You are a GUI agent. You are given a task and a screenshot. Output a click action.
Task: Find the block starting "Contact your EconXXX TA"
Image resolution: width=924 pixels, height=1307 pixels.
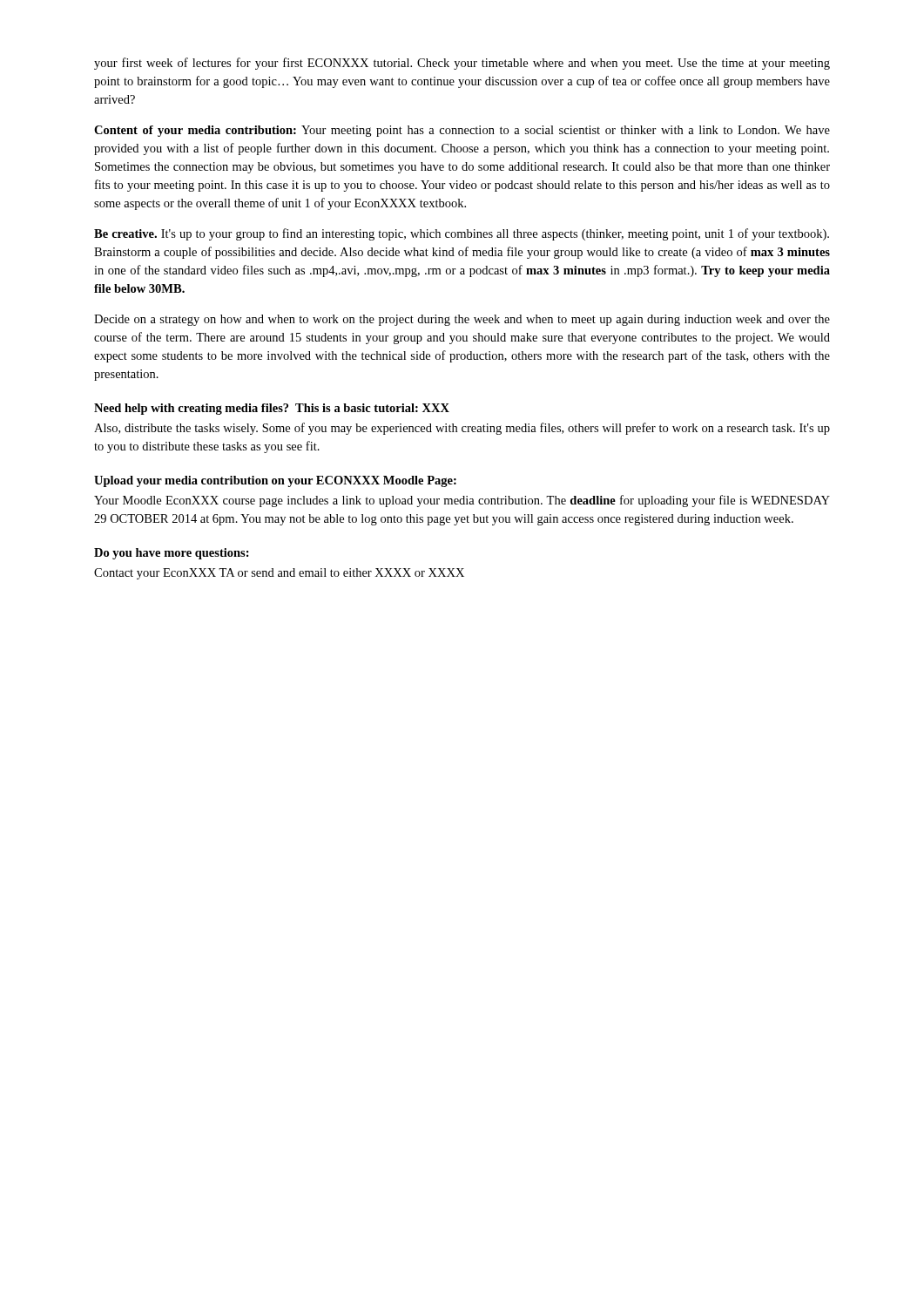pos(279,573)
